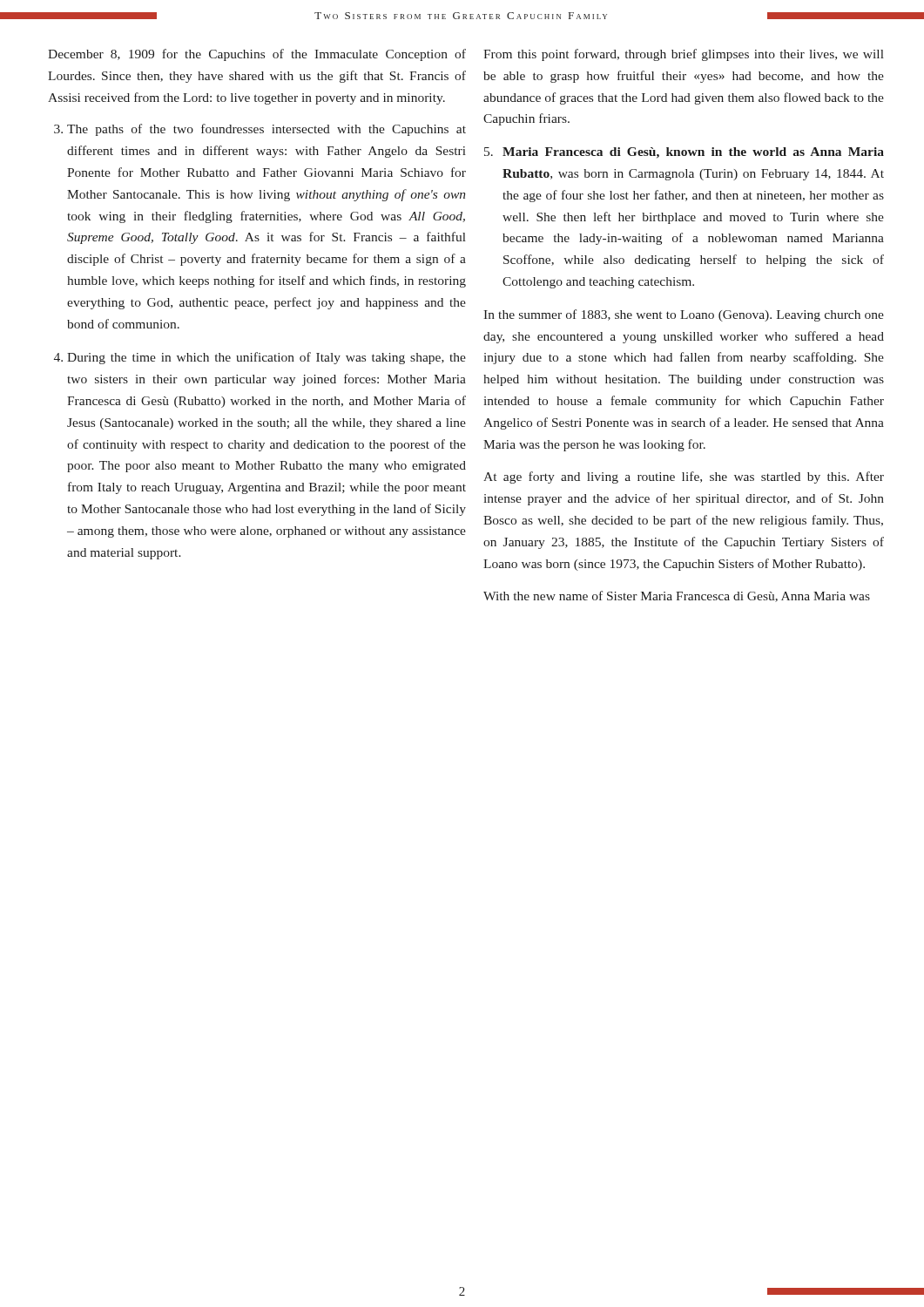Find the passage starting "During the time in"
Image resolution: width=924 pixels, height=1307 pixels.
coord(266,454)
